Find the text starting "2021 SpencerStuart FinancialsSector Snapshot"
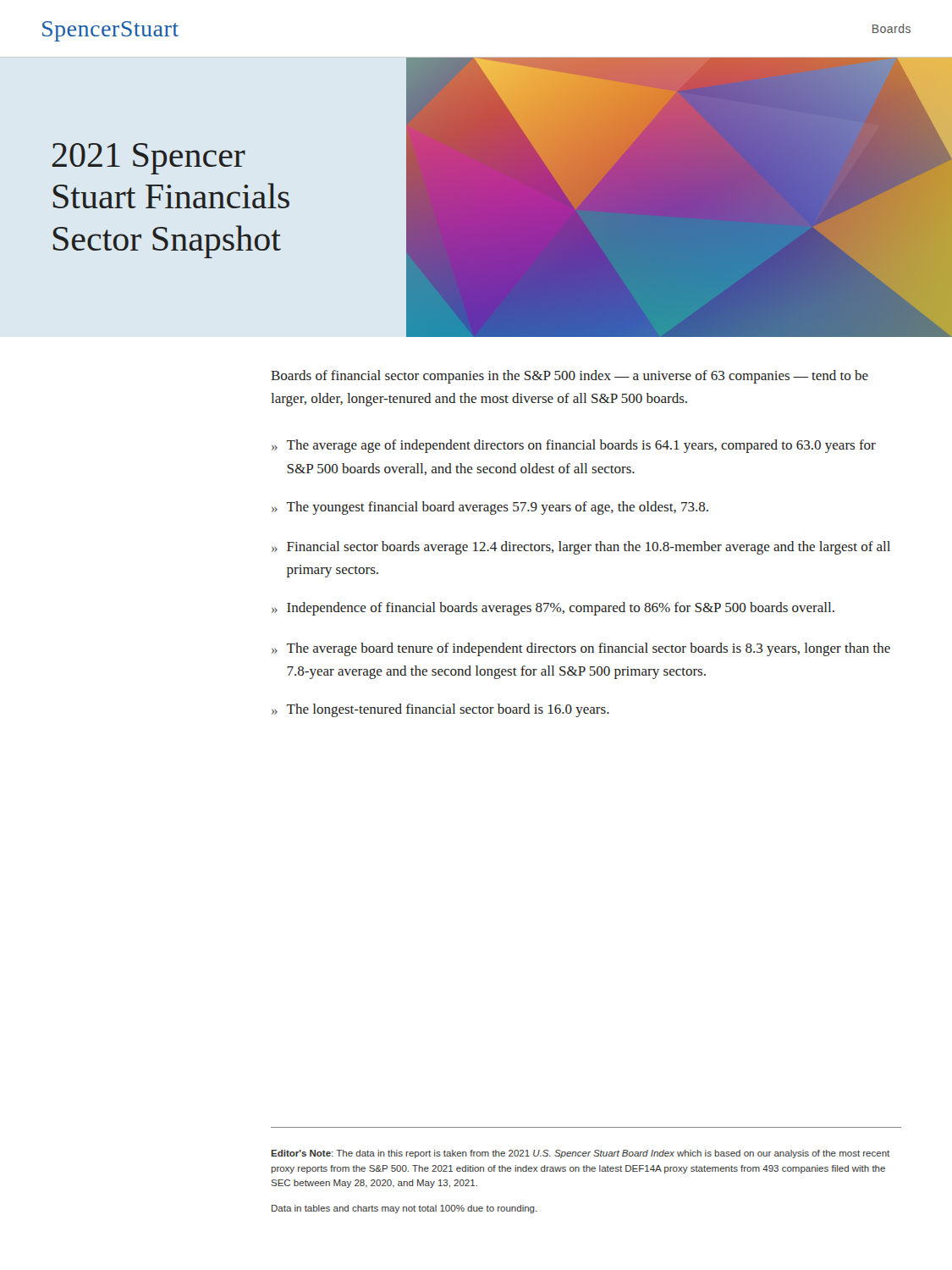This screenshot has width=952, height=1270. click(x=171, y=197)
